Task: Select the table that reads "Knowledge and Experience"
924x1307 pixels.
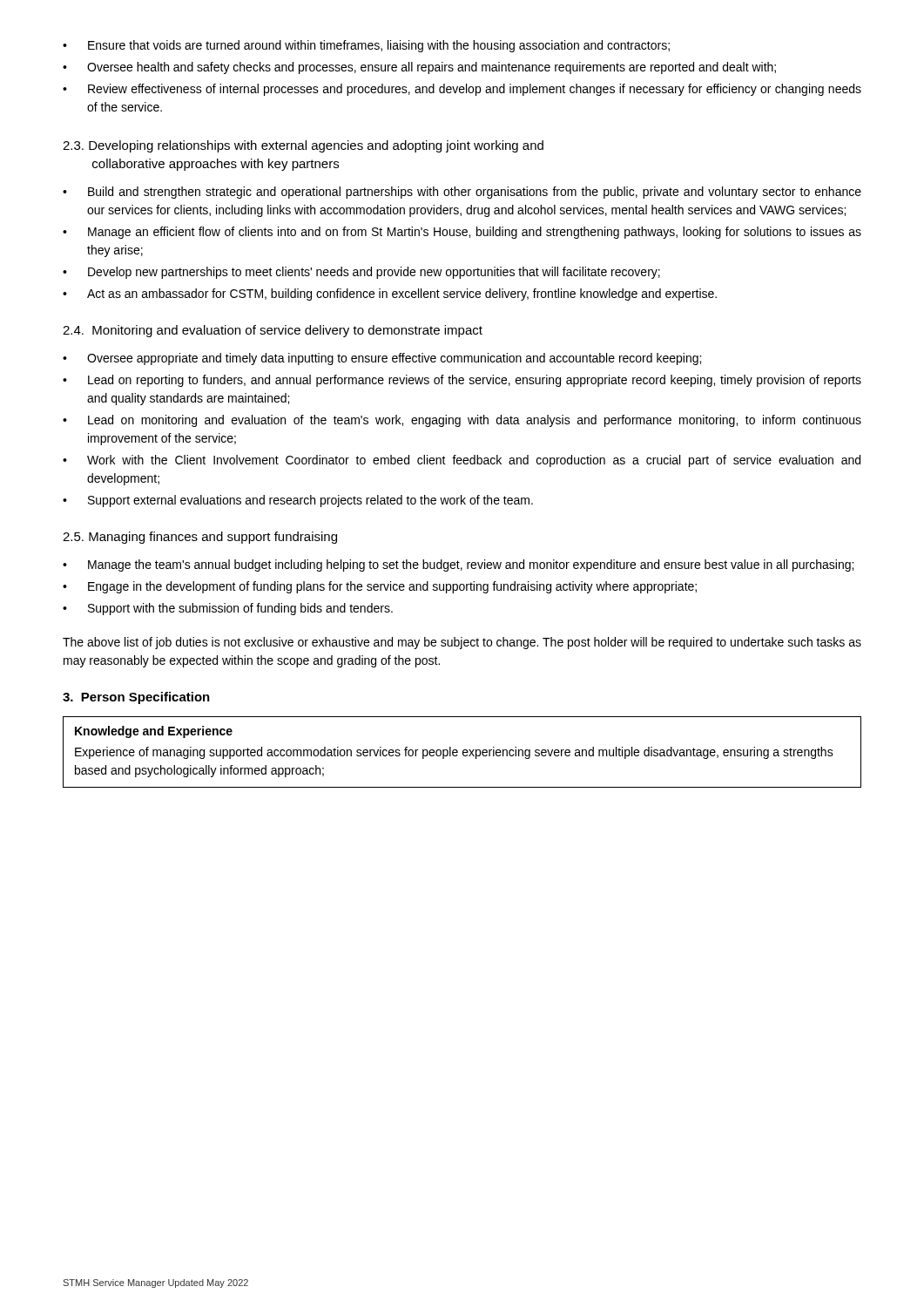Action: click(462, 752)
